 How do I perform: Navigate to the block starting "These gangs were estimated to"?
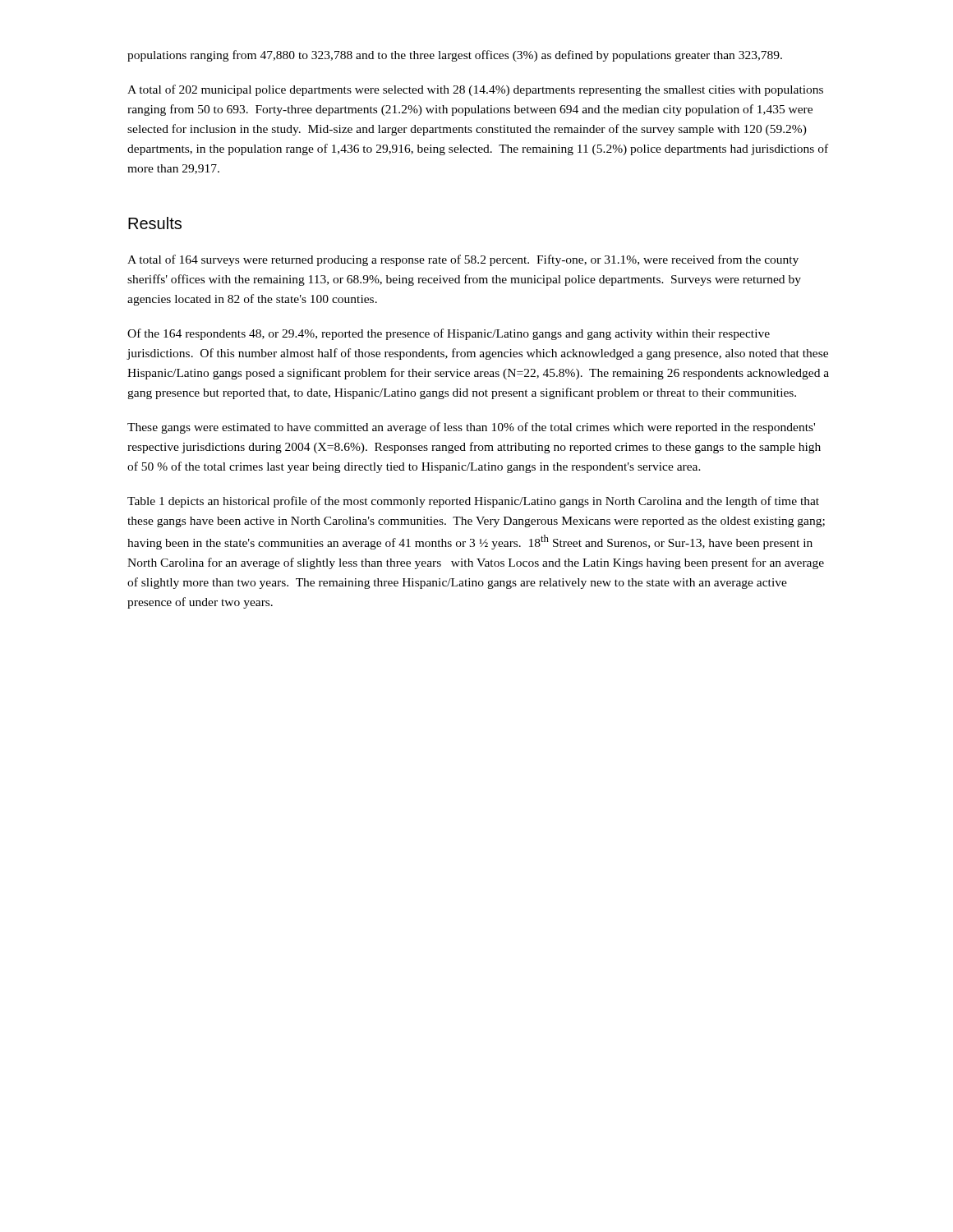click(474, 447)
